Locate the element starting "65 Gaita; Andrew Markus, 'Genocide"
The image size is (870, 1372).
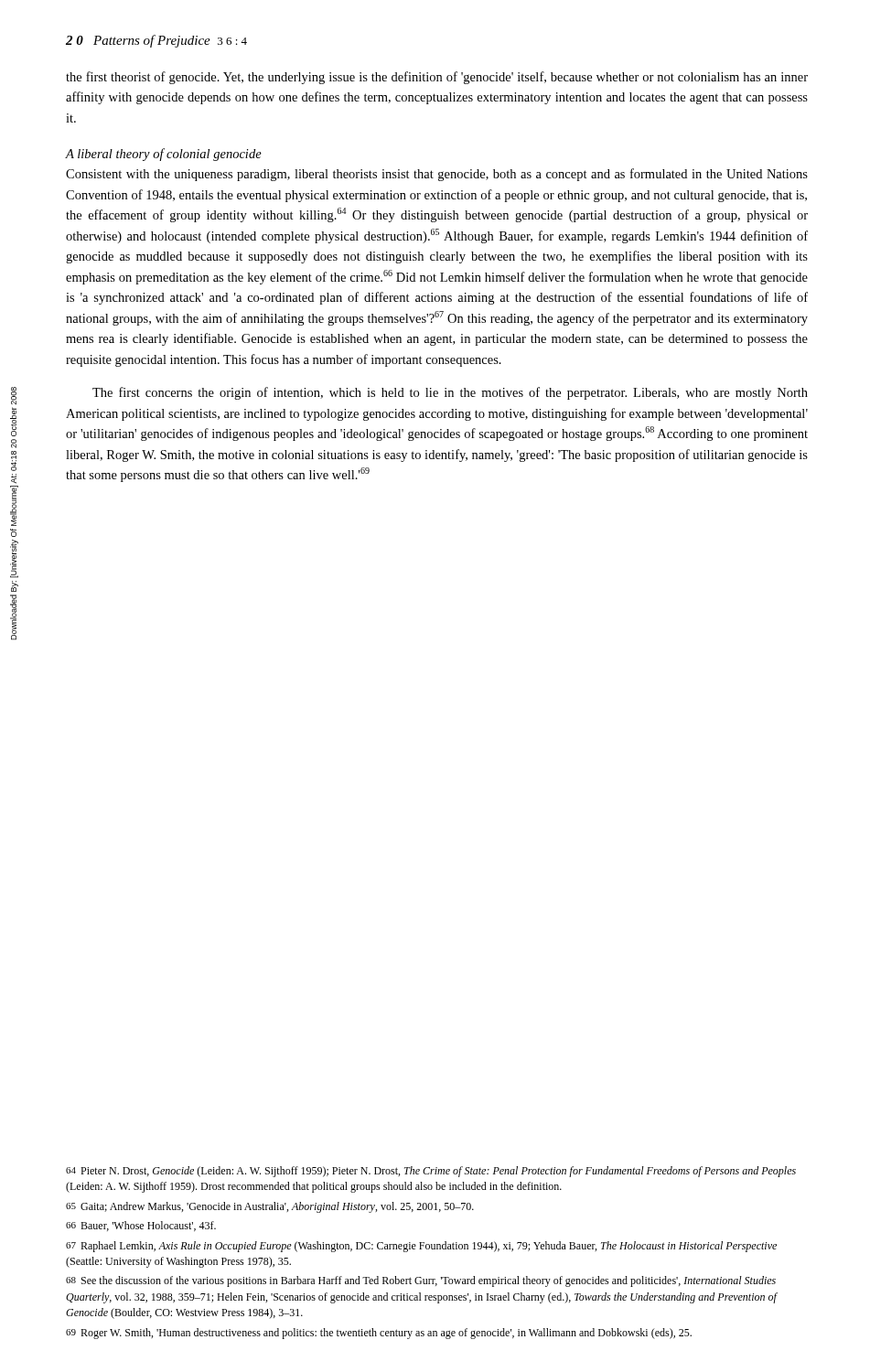437,1207
